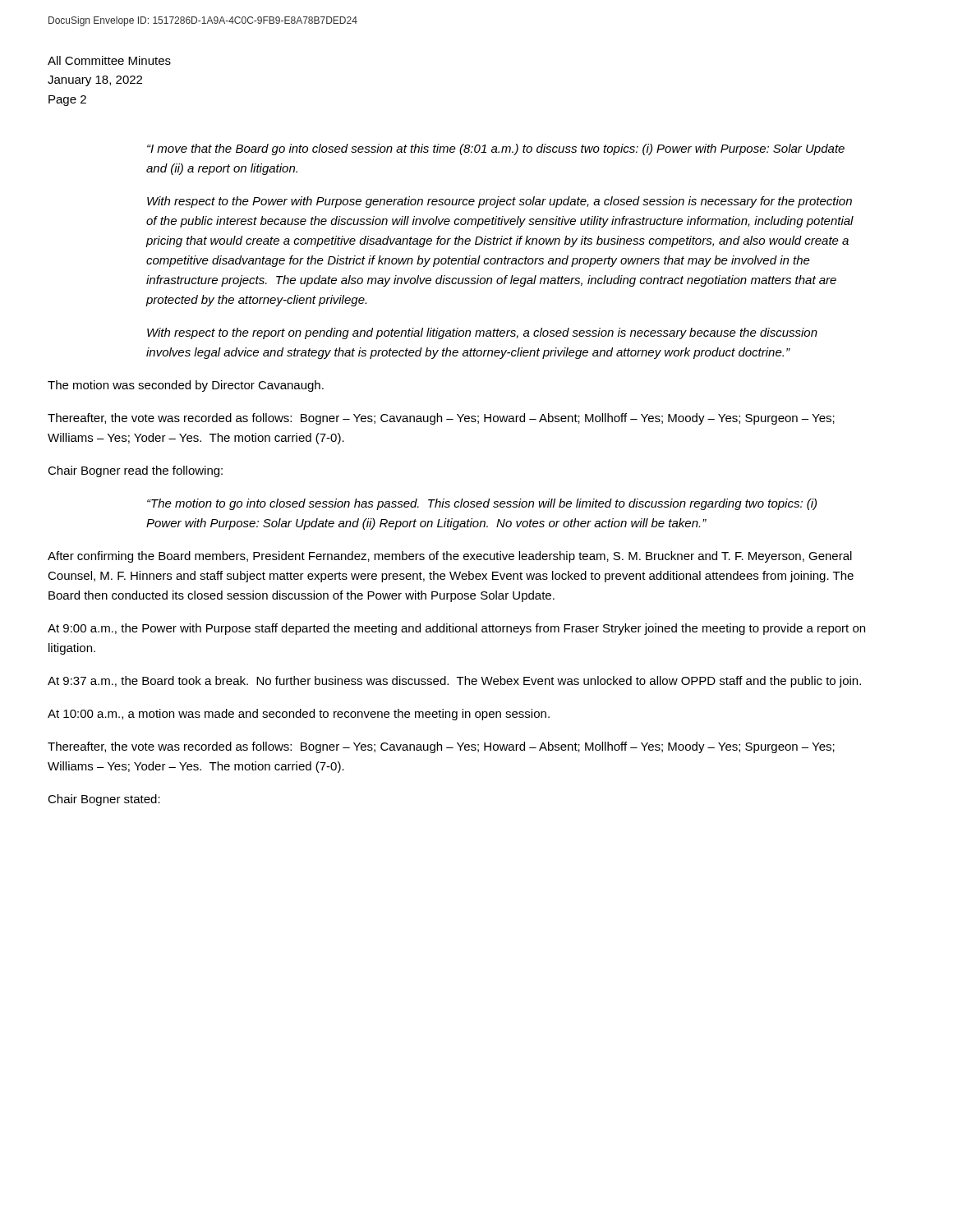The width and height of the screenshot is (953, 1232).
Task: Locate the block of text that opens with "With respect to the Power with Purpose"
Action: coord(500,250)
